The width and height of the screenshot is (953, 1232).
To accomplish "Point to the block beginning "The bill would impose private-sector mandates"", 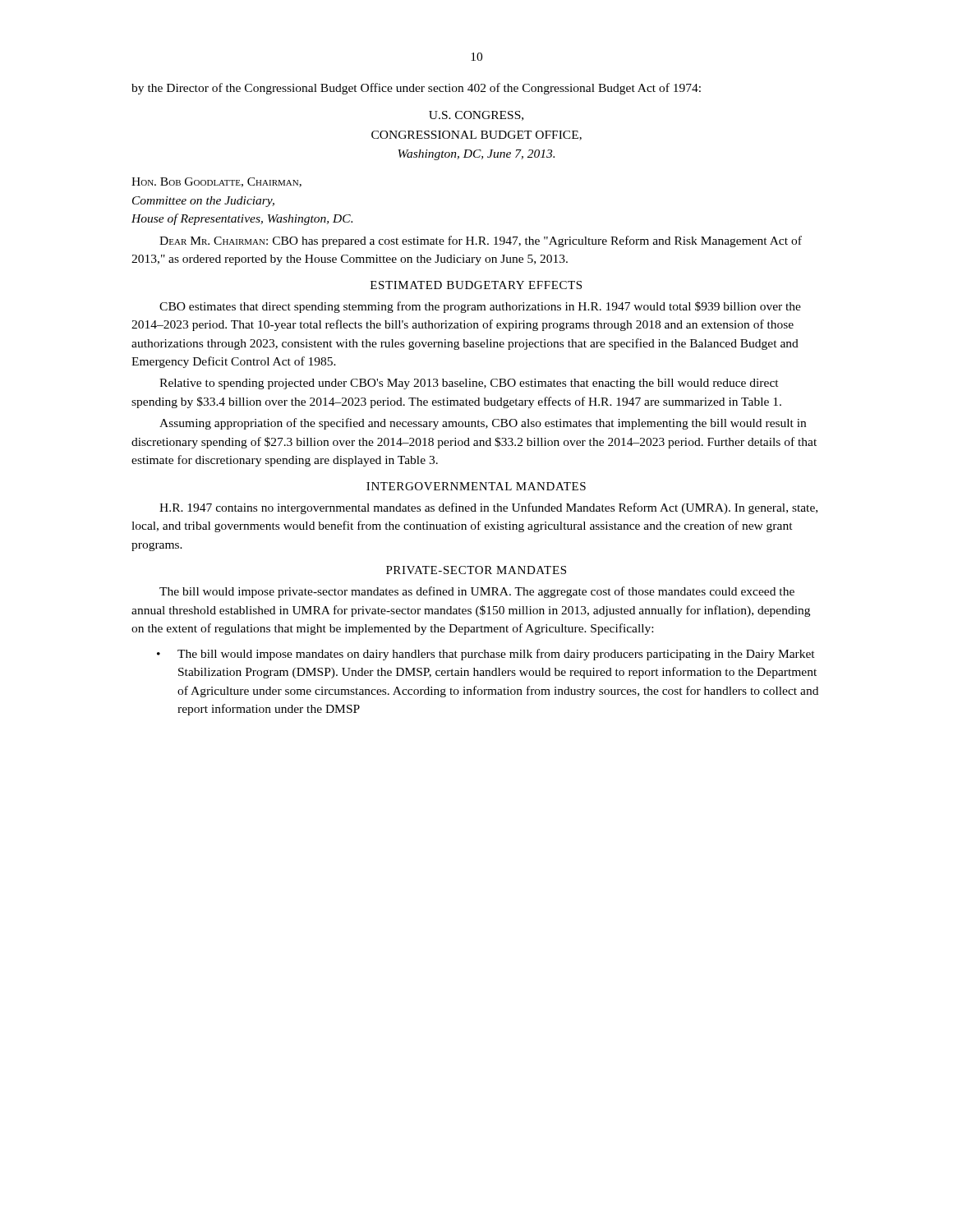I will 476,610.
